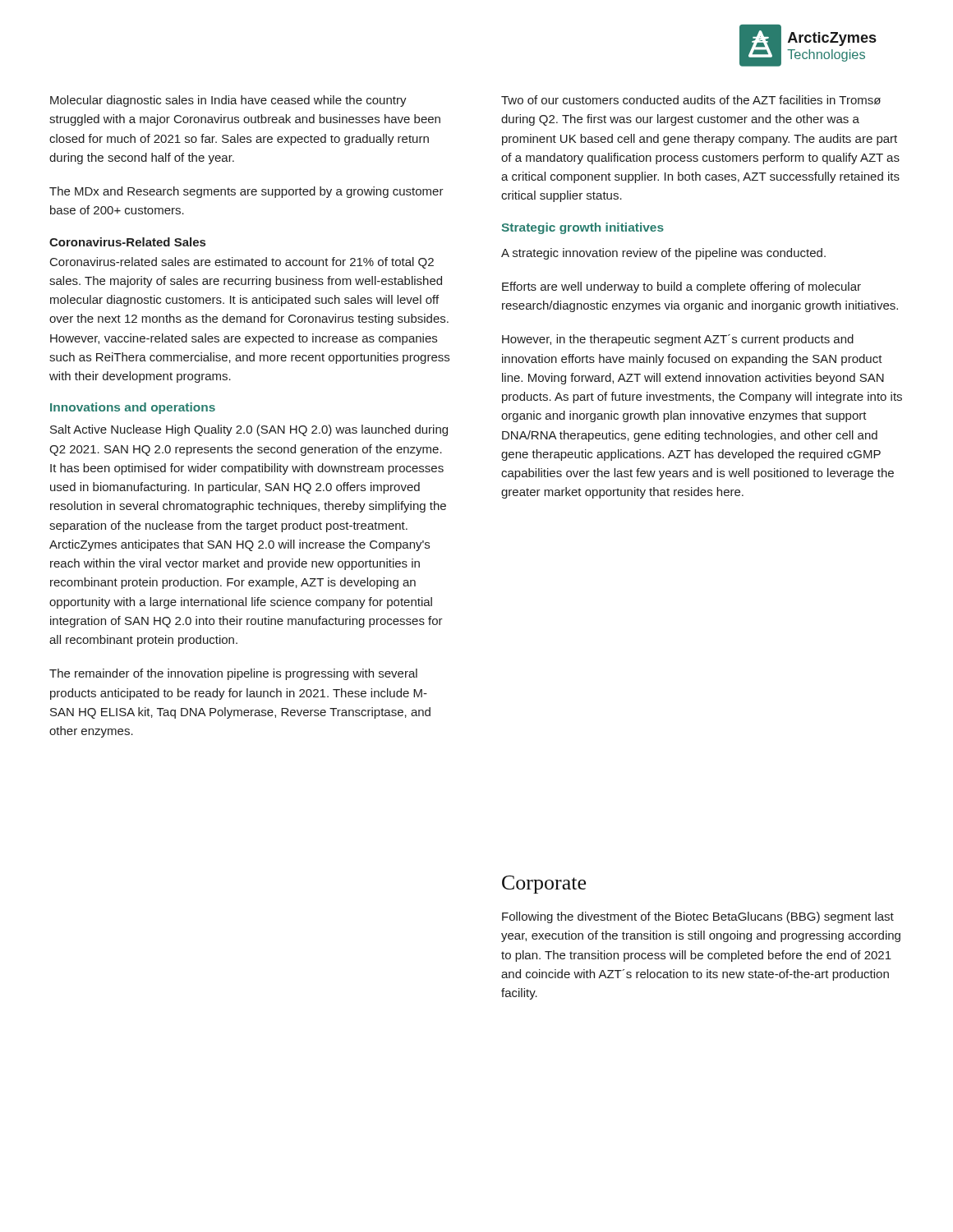
Task: Select the text block that reads "Efforts are well underway to build a complete"
Action: (x=700, y=296)
